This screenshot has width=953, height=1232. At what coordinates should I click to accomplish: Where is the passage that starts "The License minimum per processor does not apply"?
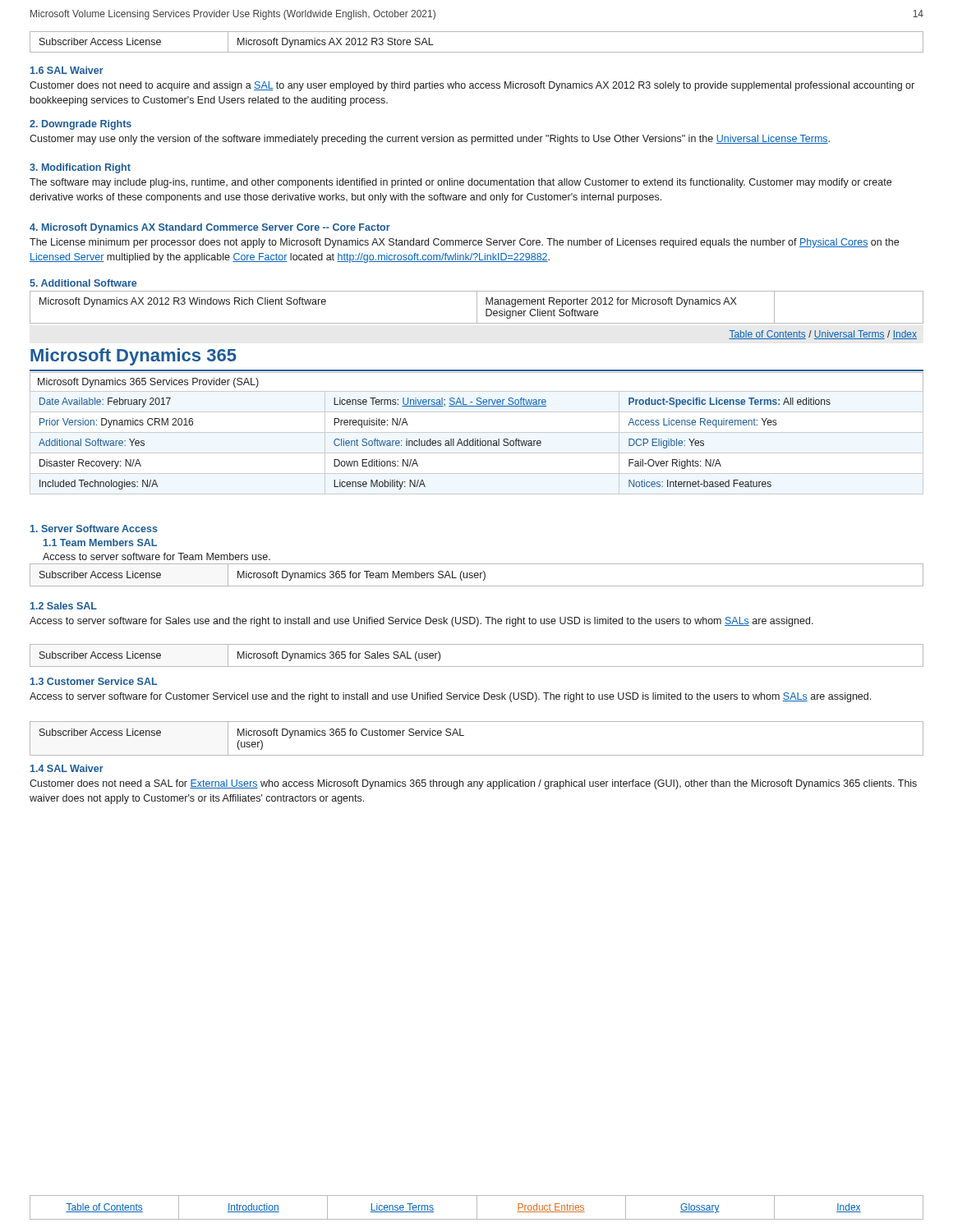pos(464,250)
